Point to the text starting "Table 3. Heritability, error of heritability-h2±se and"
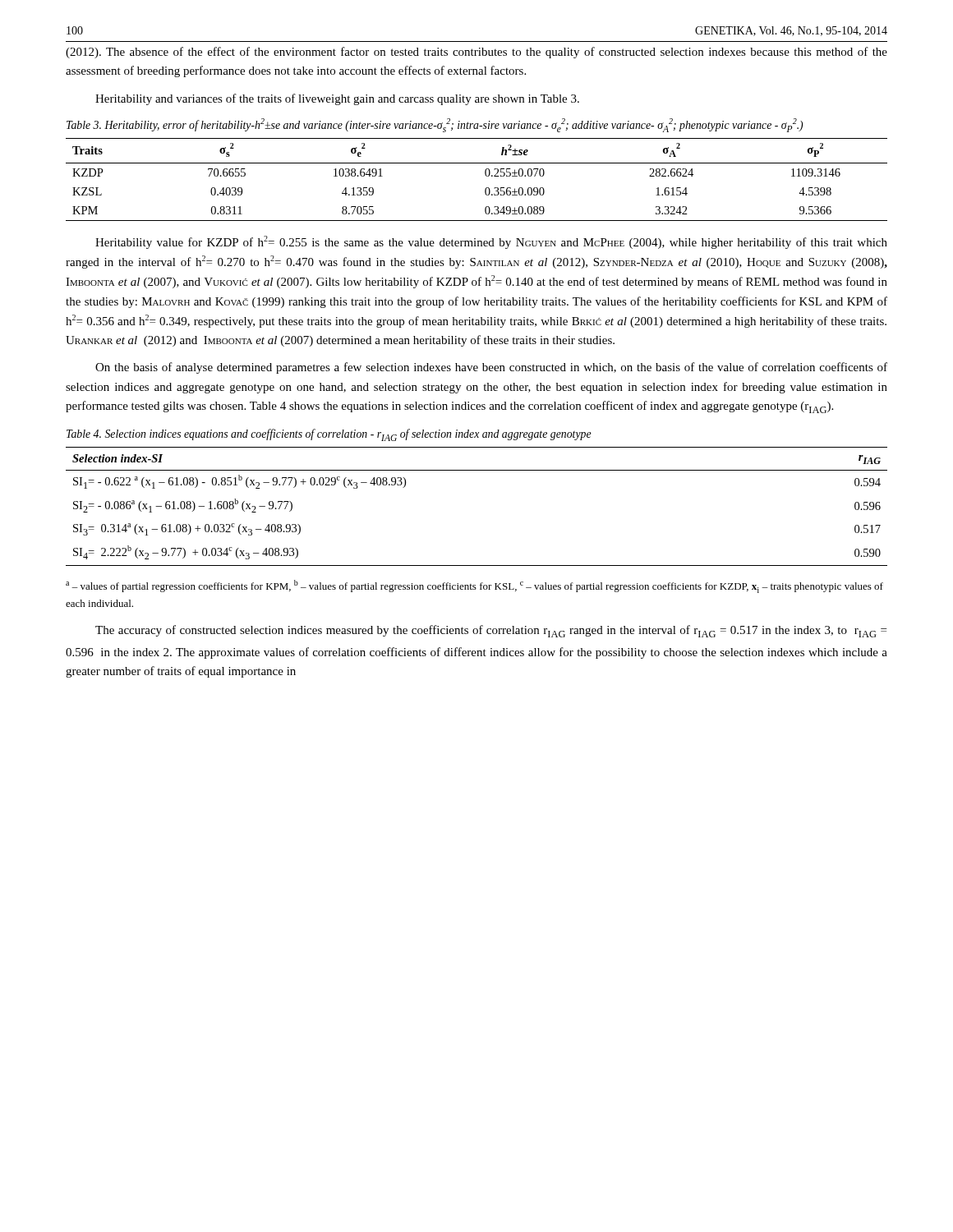 click(x=434, y=126)
